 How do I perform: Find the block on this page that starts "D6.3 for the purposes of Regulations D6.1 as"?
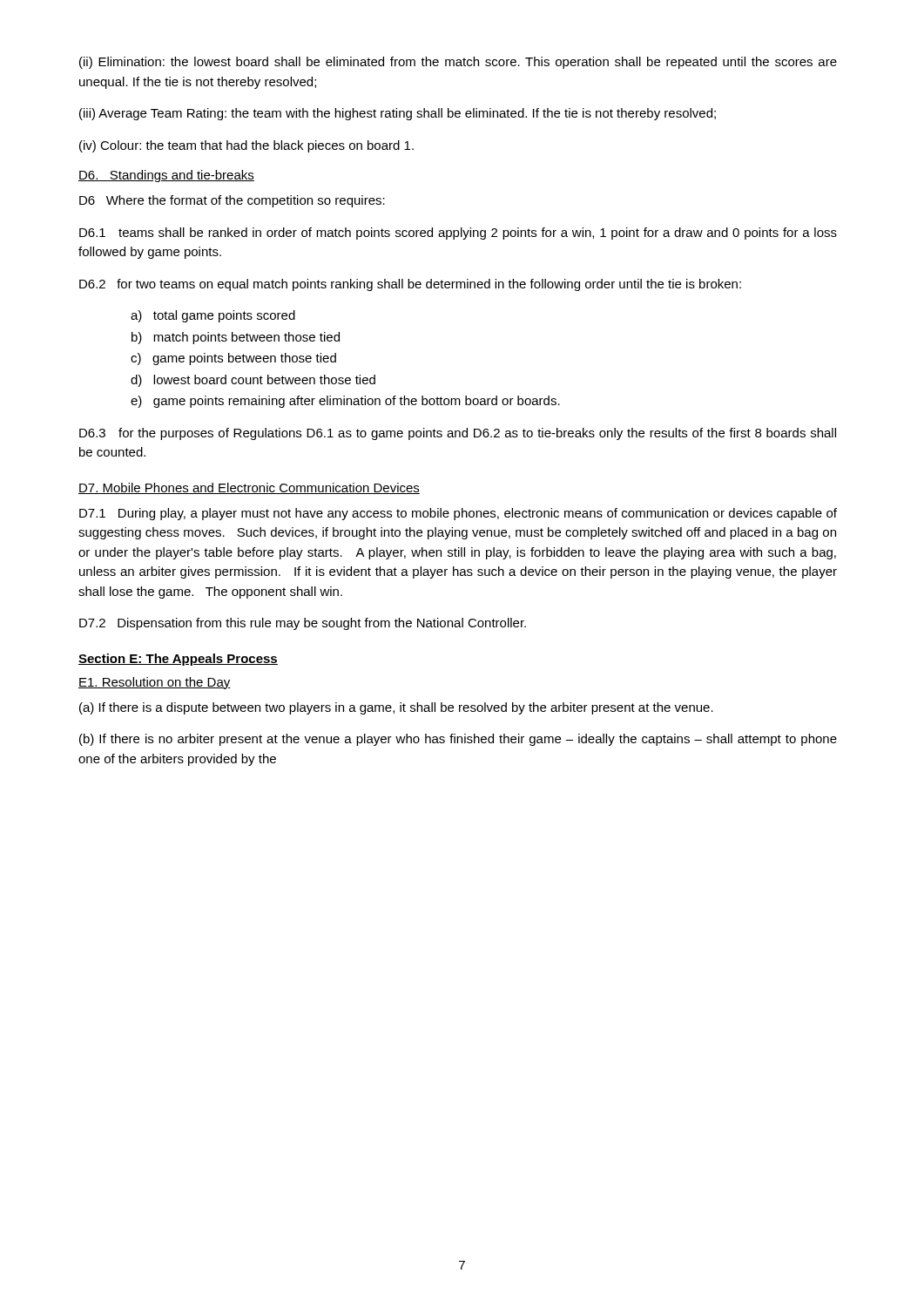458,442
